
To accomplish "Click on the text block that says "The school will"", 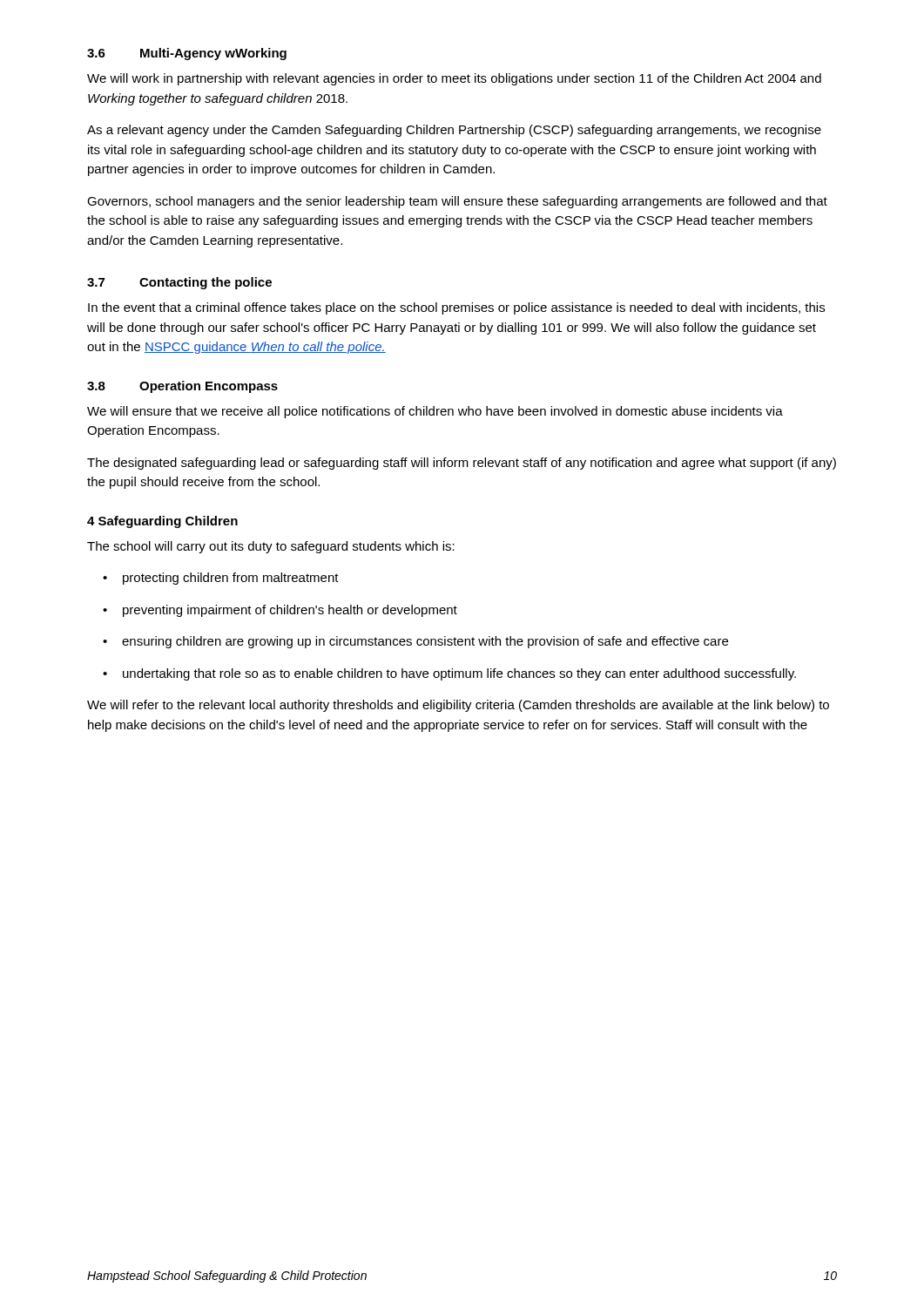I will tap(462, 546).
